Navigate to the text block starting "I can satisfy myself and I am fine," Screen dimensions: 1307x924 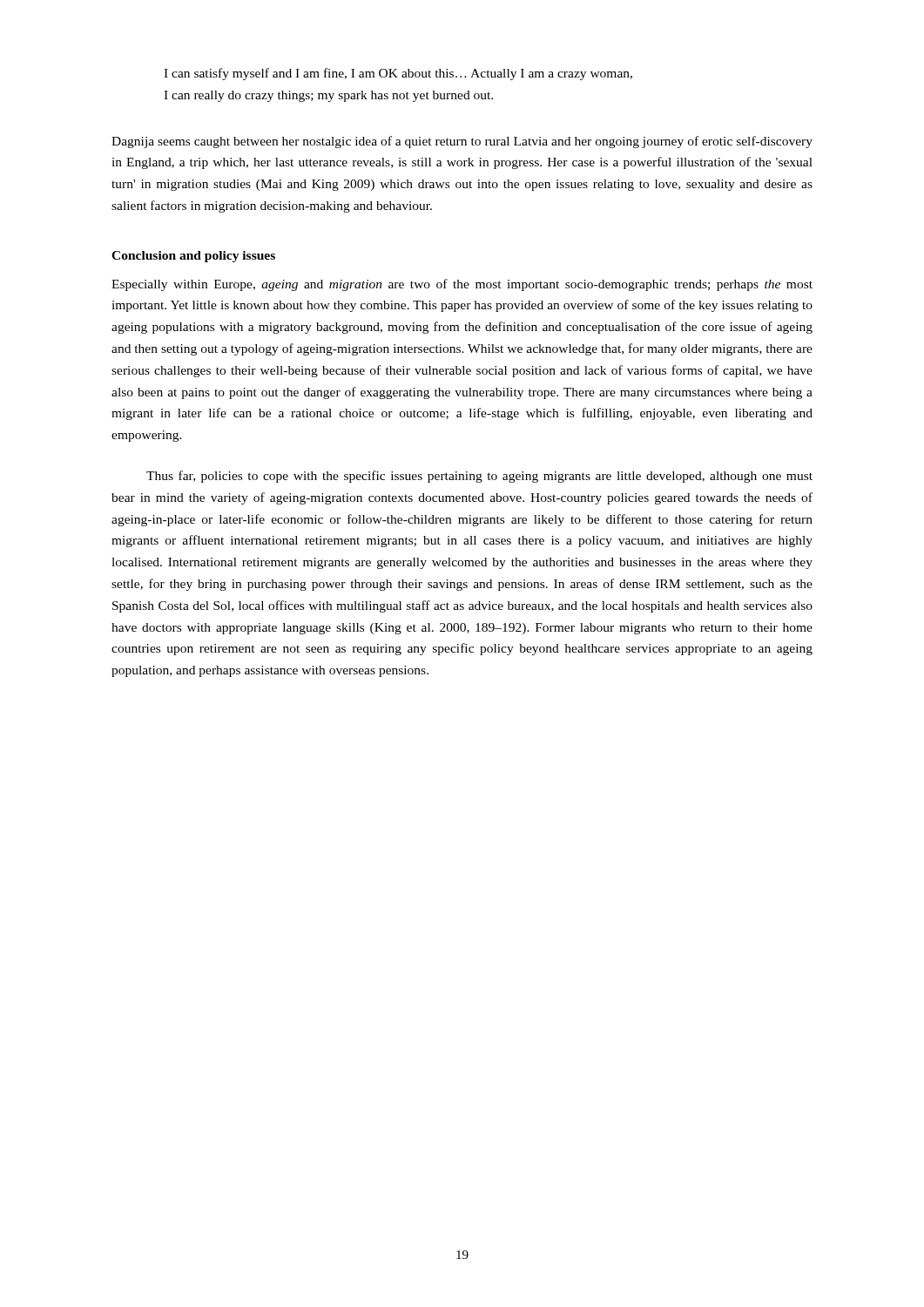click(398, 84)
